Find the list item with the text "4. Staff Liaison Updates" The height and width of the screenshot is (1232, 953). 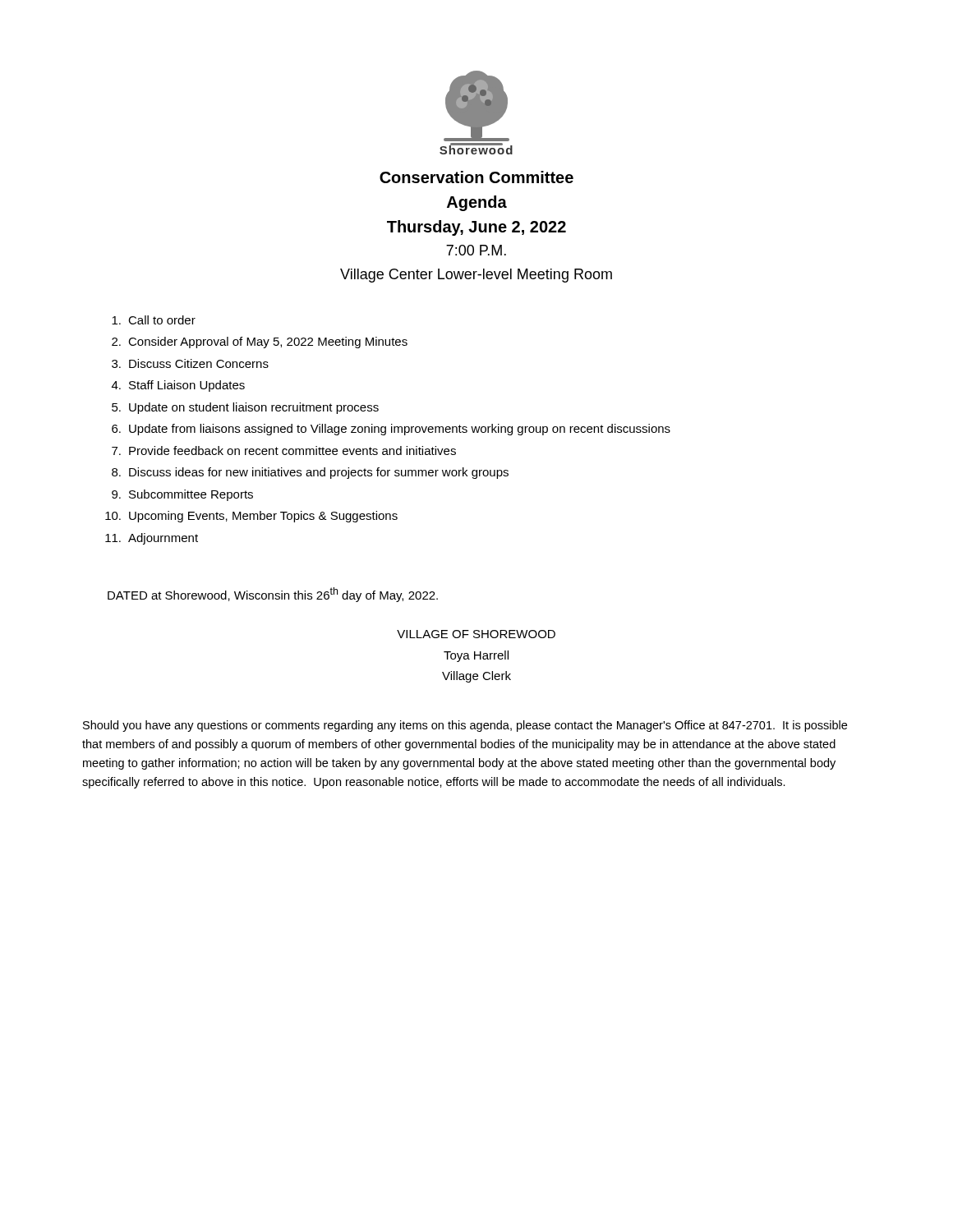point(178,386)
